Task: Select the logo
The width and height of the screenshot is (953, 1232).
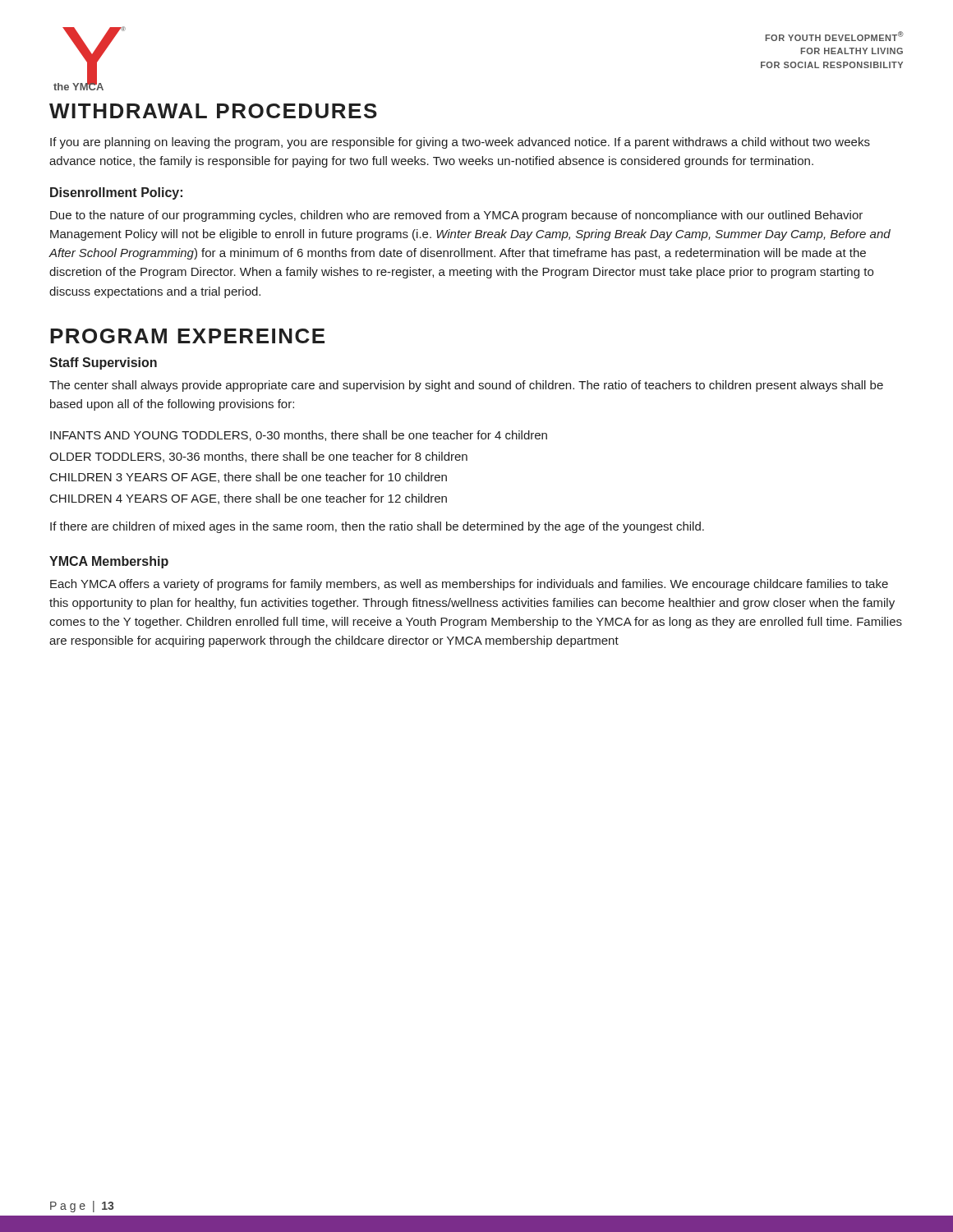Action: click(x=94, y=58)
